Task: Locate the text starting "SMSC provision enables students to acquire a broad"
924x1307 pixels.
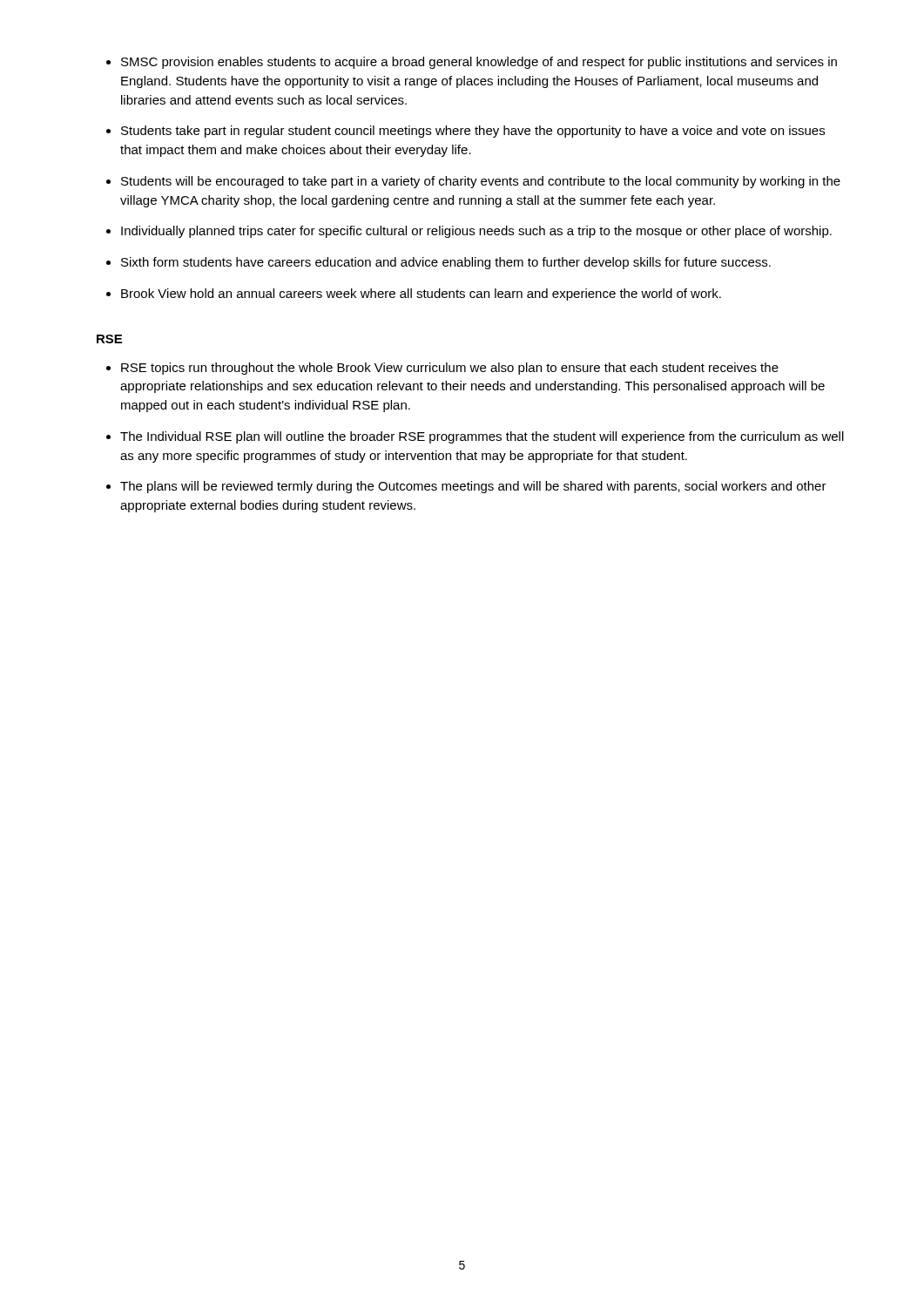Action: click(483, 81)
